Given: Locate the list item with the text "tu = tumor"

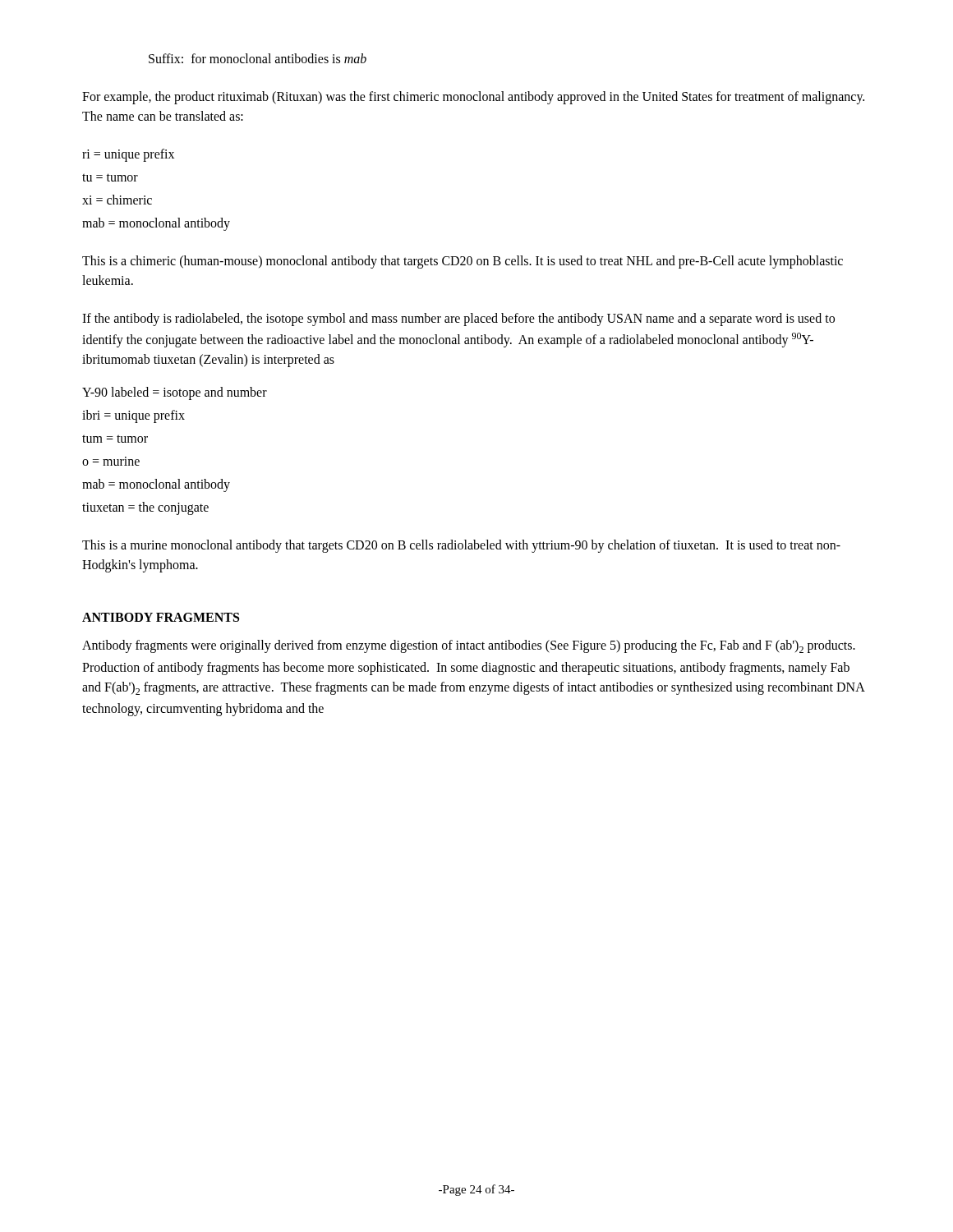Looking at the screenshot, I should point(110,177).
